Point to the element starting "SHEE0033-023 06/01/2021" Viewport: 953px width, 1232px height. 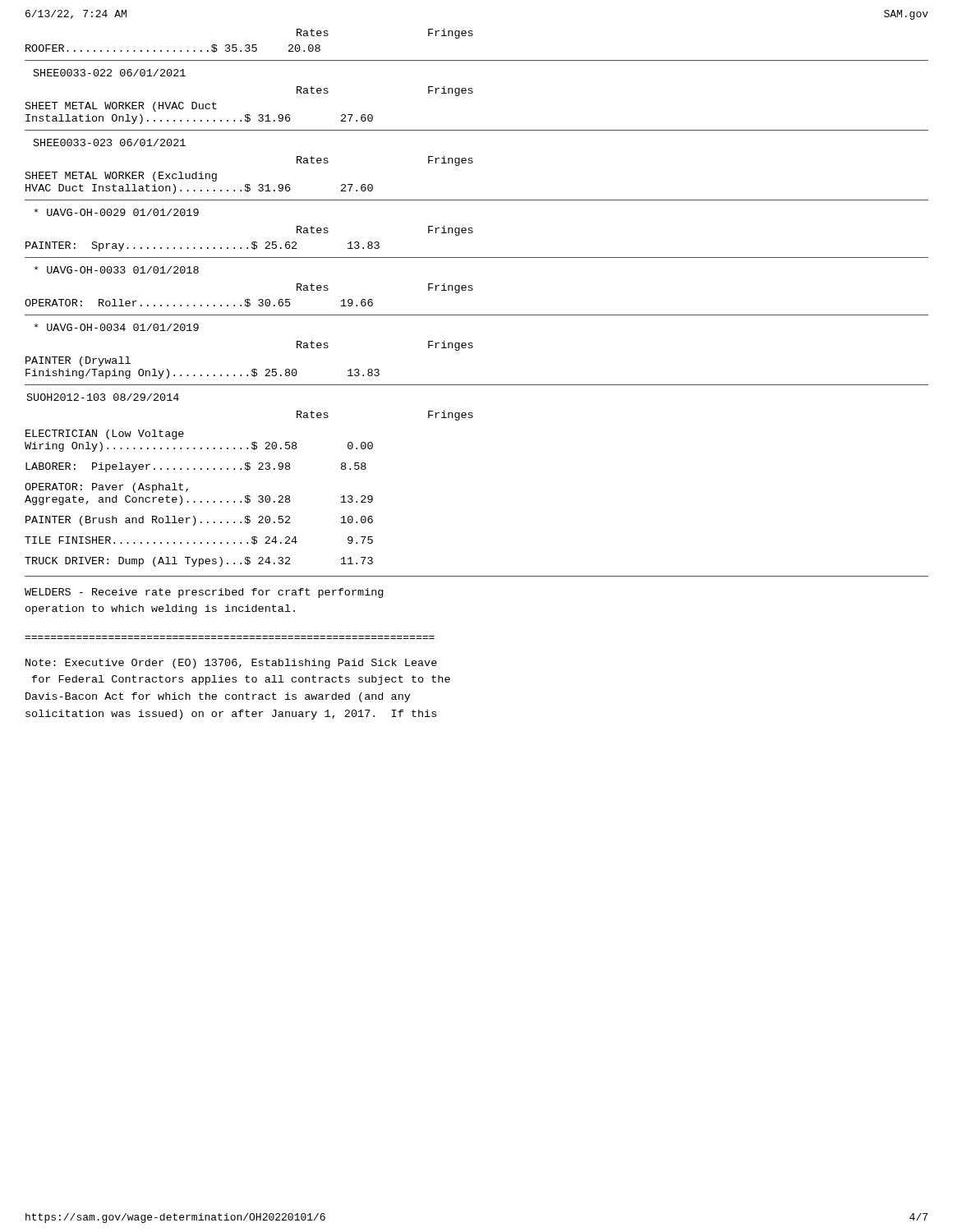109,143
